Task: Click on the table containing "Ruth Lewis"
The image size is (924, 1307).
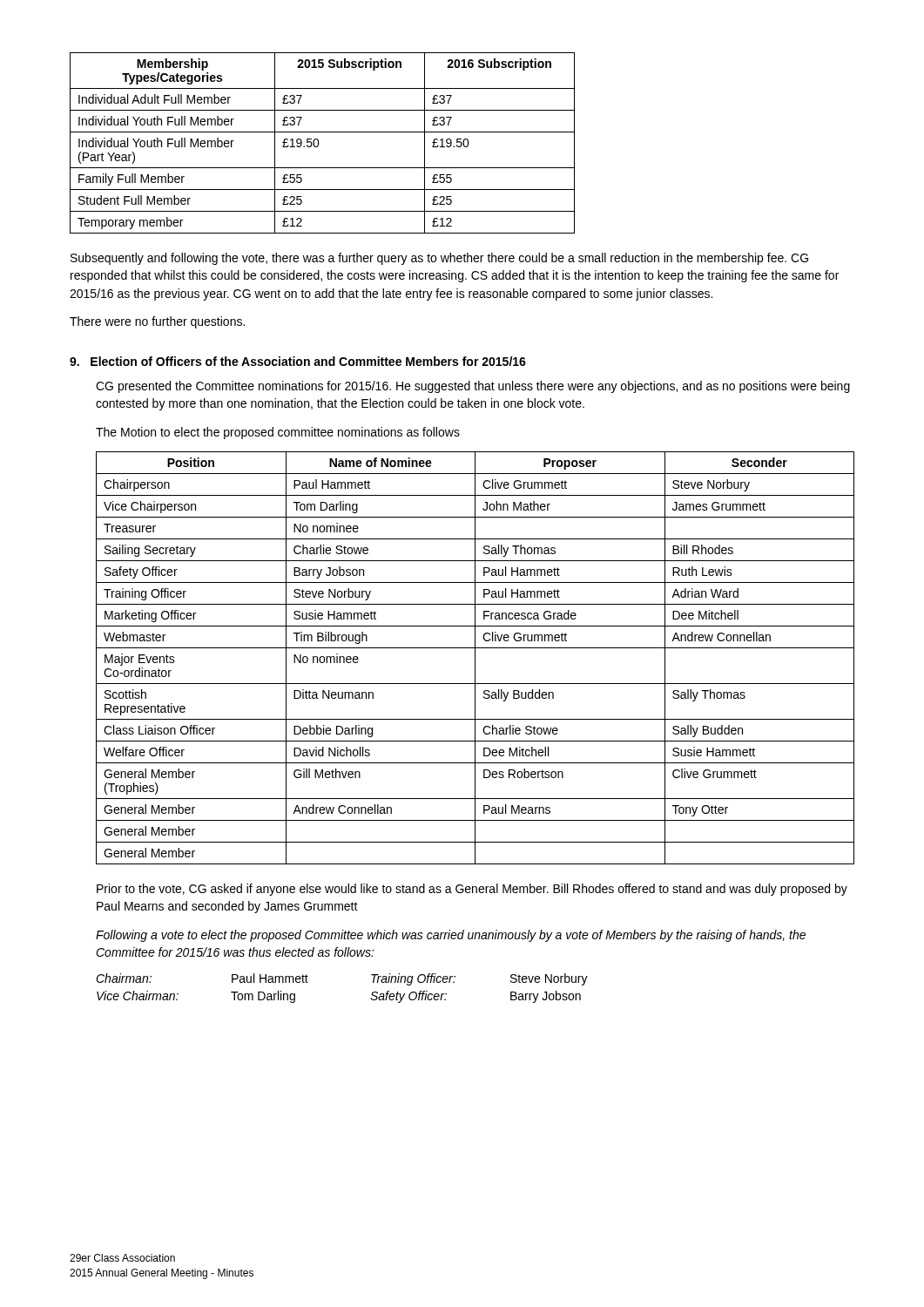Action: click(475, 658)
